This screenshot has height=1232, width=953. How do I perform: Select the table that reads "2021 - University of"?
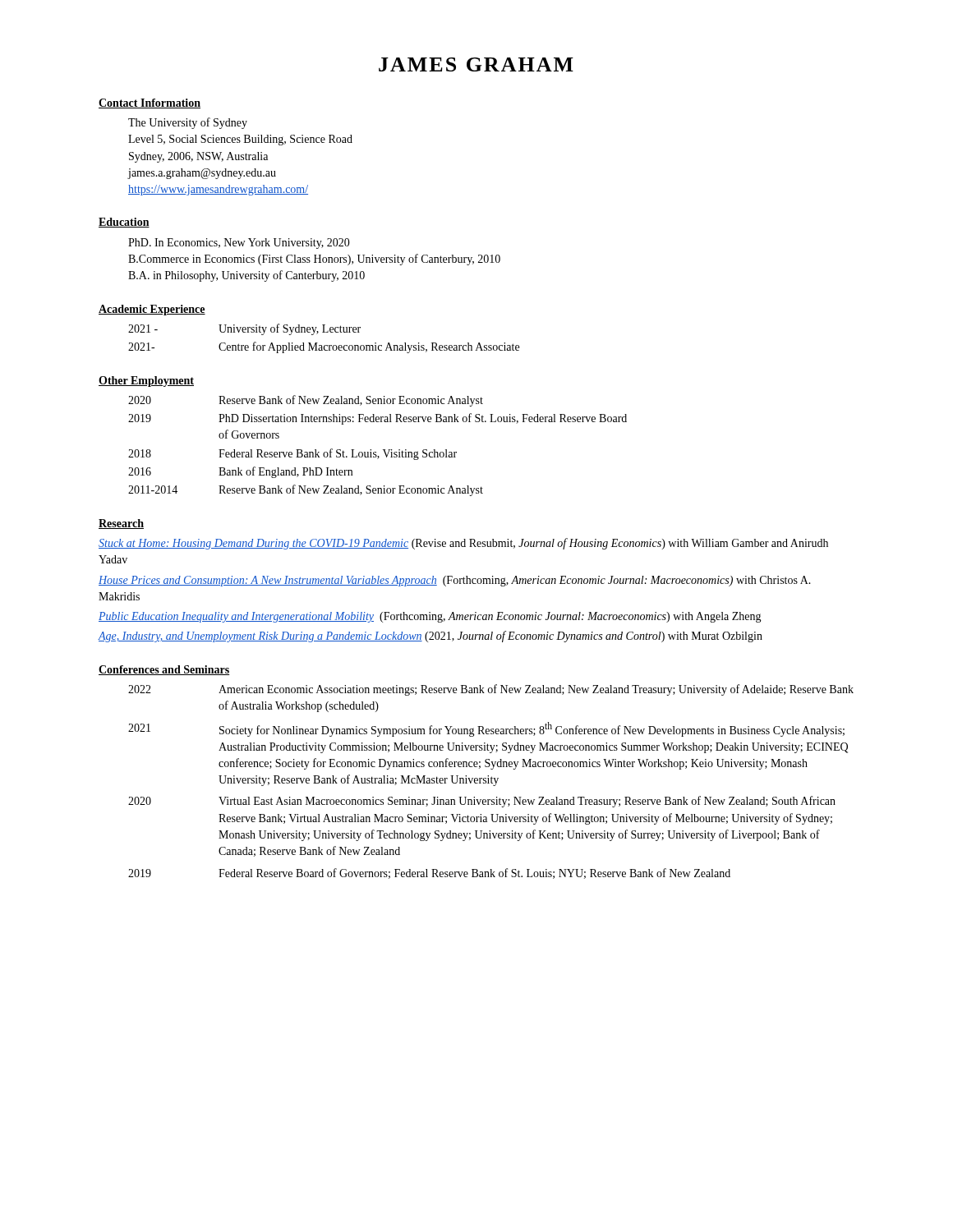click(x=491, y=339)
